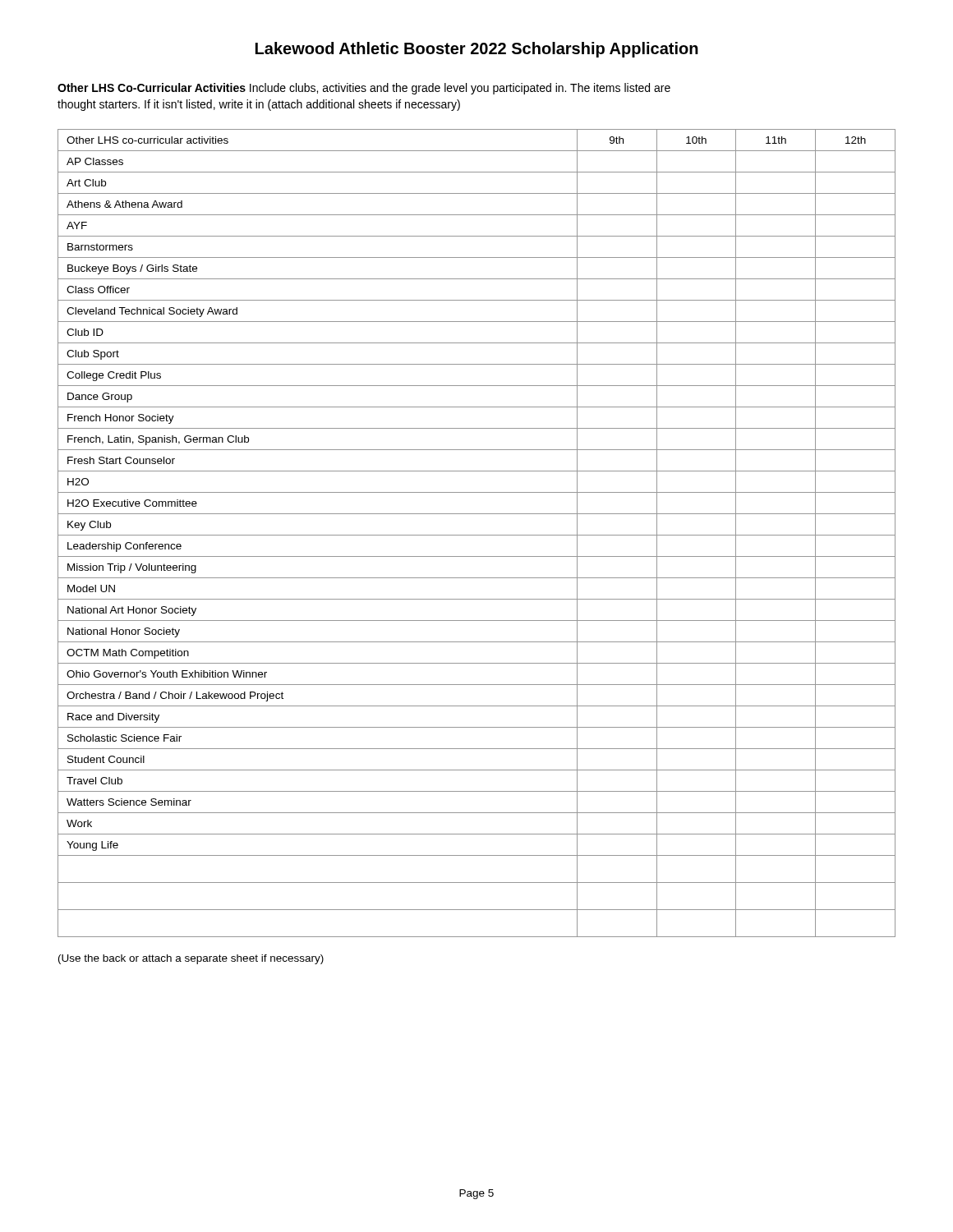Screen dimensions: 1232x953
Task: Locate the passage starting "Other LHS Co-Curricular"
Action: tap(364, 88)
